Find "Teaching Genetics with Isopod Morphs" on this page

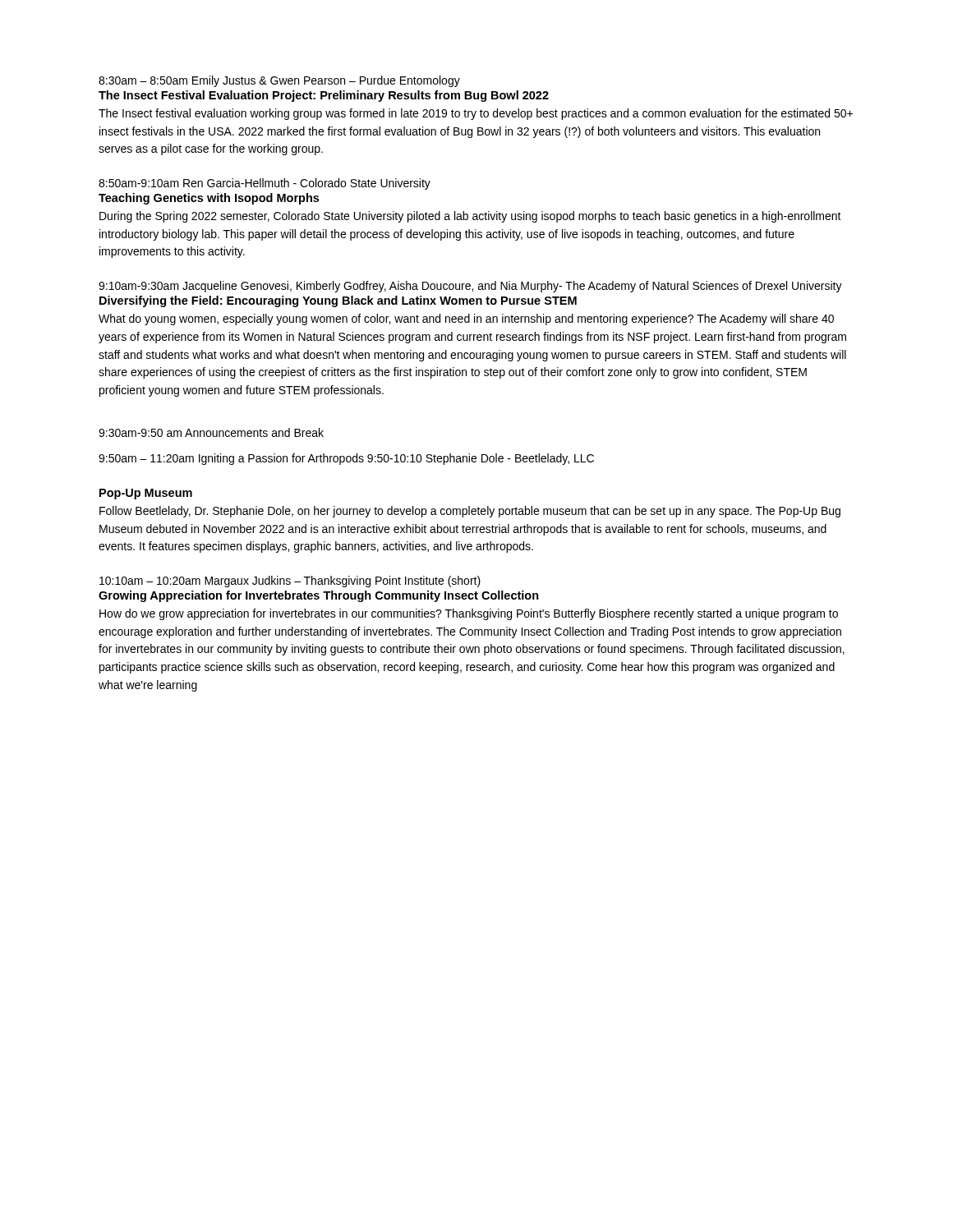pos(209,198)
